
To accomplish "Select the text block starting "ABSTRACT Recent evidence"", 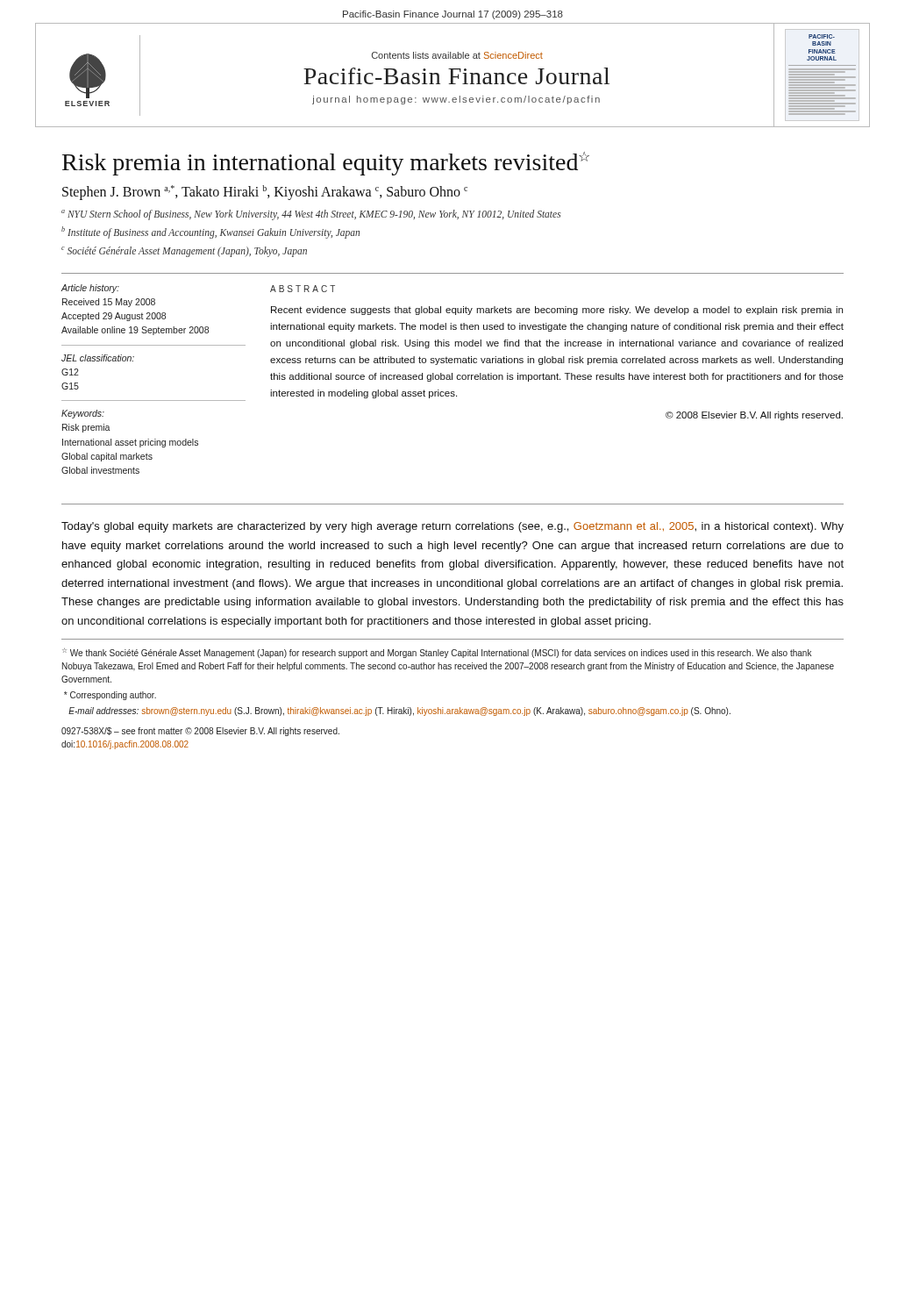I will [x=557, y=353].
